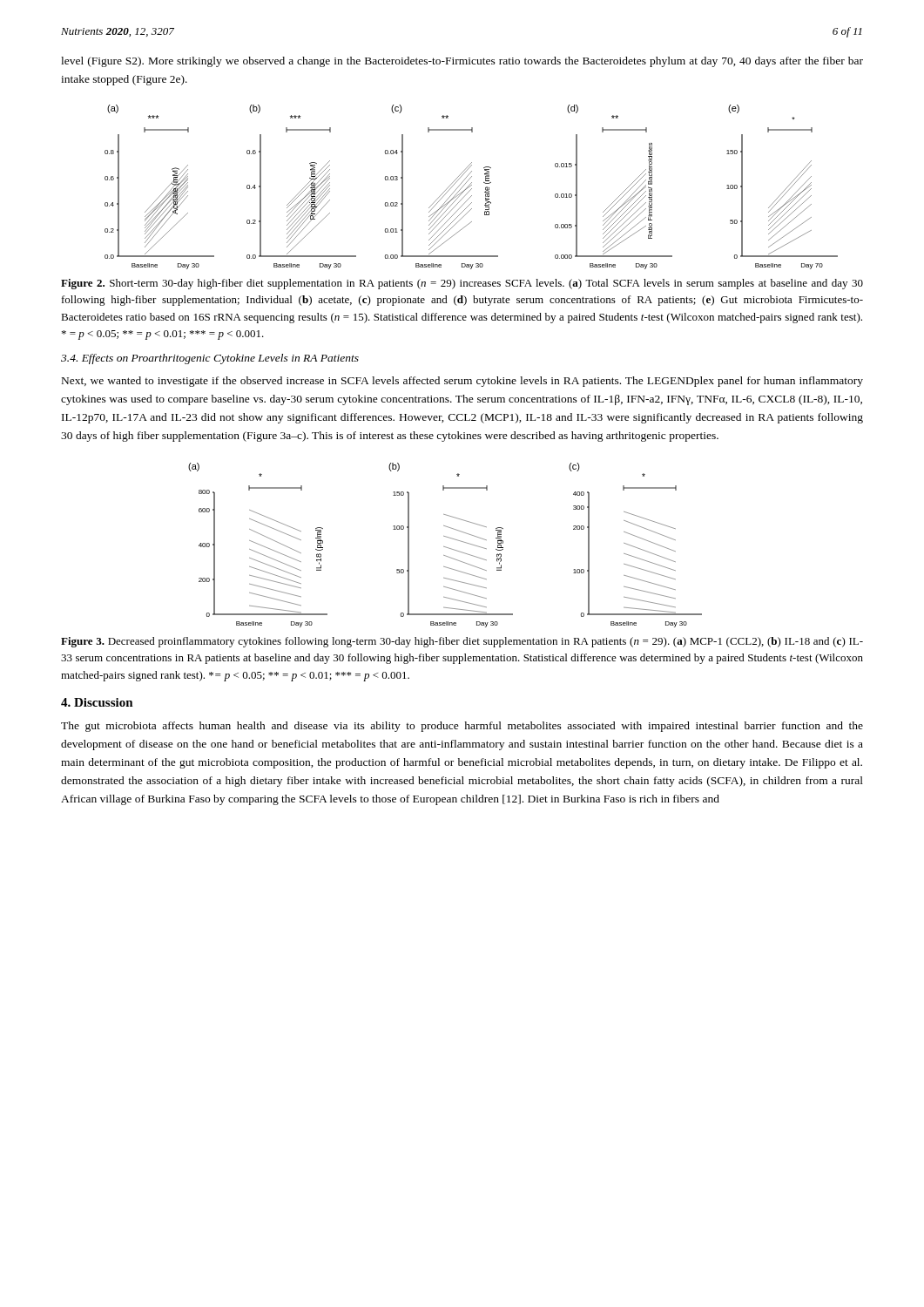Find the text starting "Next, we wanted to investigate if"

pos(462,408)
